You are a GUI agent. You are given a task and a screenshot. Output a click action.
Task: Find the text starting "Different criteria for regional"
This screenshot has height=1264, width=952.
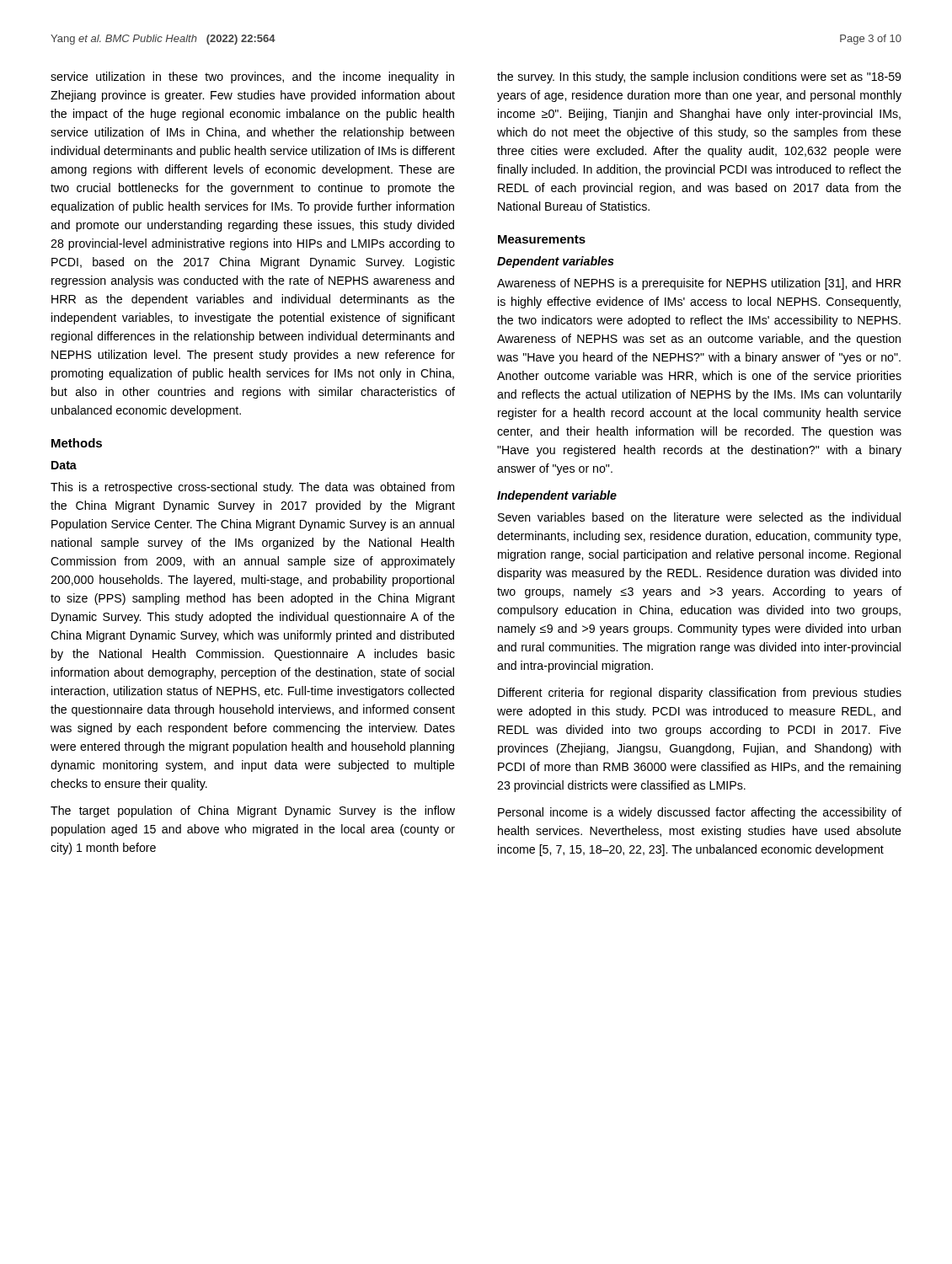pyautogui.click(x=699, y=739)
